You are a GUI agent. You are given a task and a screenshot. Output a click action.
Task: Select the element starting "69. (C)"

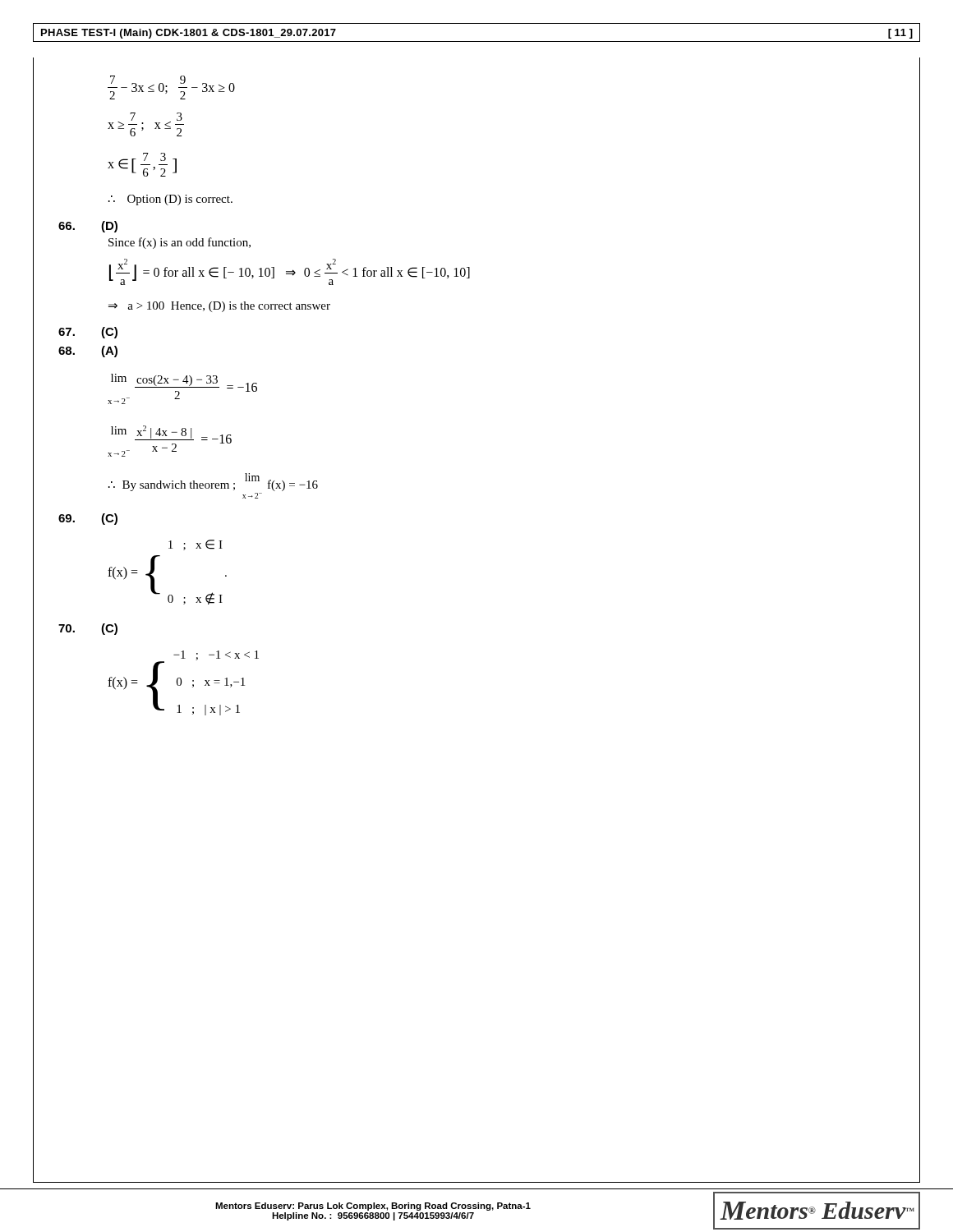click(64, 519)
